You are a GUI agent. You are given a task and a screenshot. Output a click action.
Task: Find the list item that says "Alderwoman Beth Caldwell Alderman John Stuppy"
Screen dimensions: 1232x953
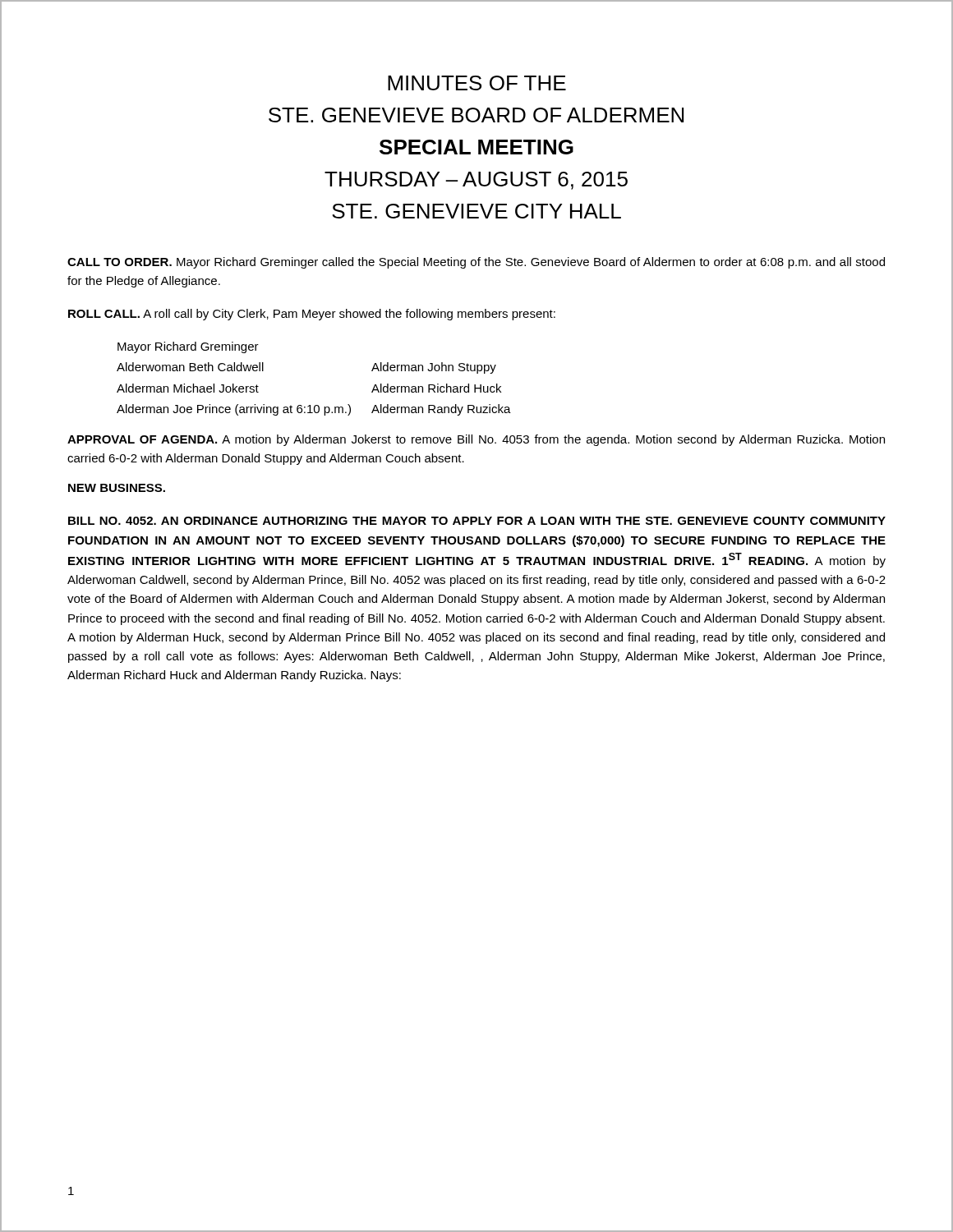click(x=193, y=368)
